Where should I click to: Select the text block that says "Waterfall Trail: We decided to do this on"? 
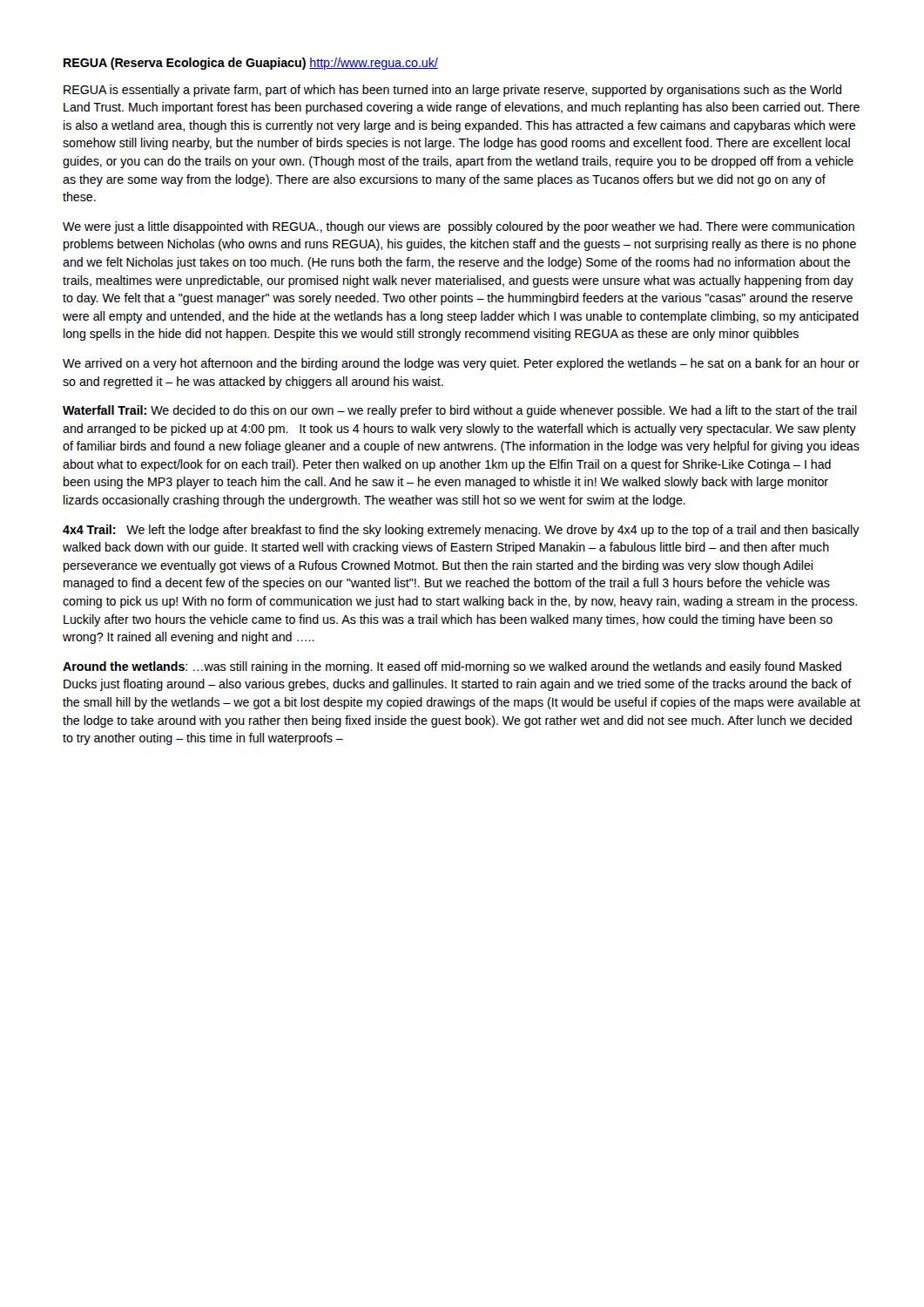click(461, 455)
